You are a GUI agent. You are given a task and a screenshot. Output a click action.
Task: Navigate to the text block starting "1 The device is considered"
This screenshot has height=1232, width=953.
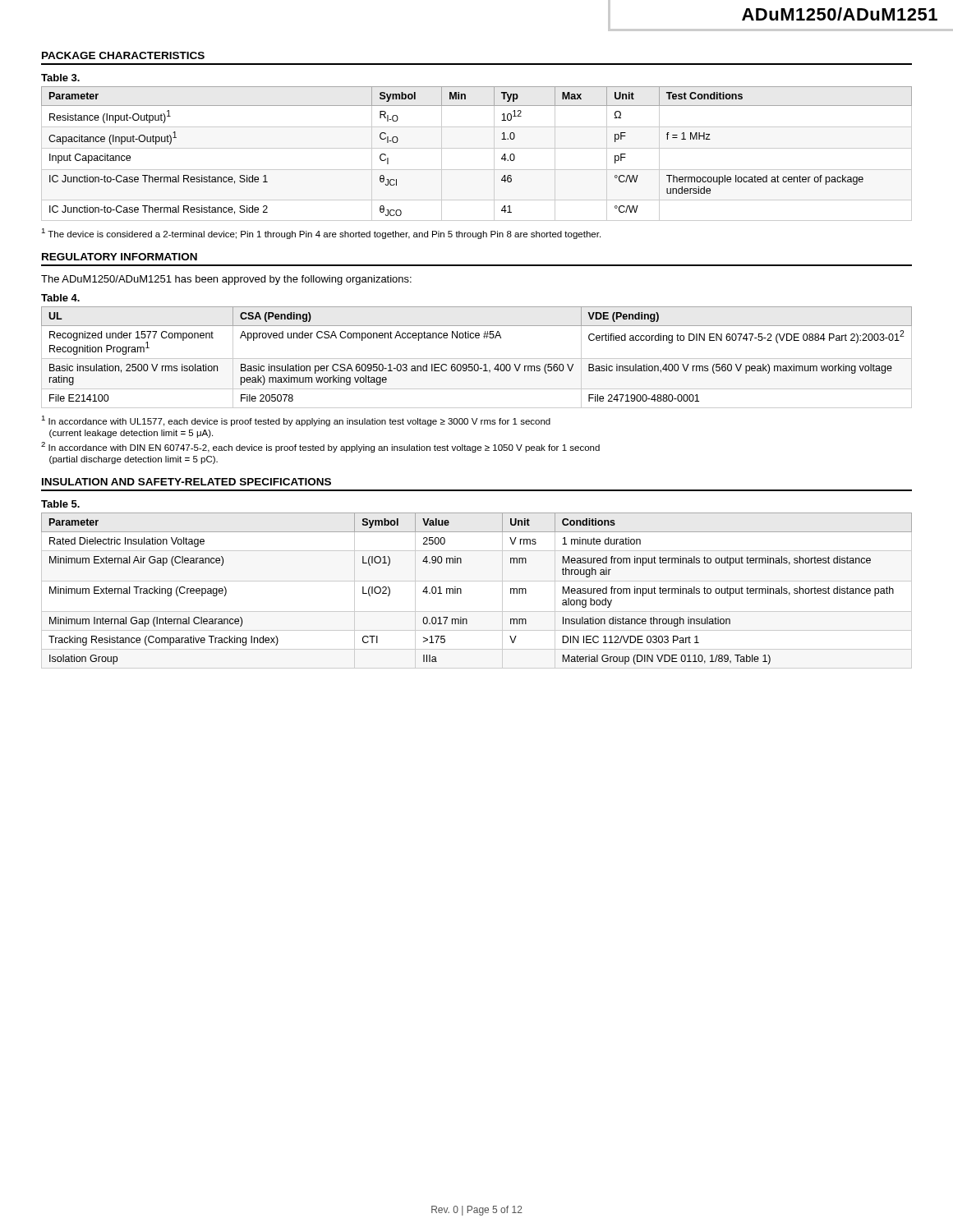pos(321,233)
